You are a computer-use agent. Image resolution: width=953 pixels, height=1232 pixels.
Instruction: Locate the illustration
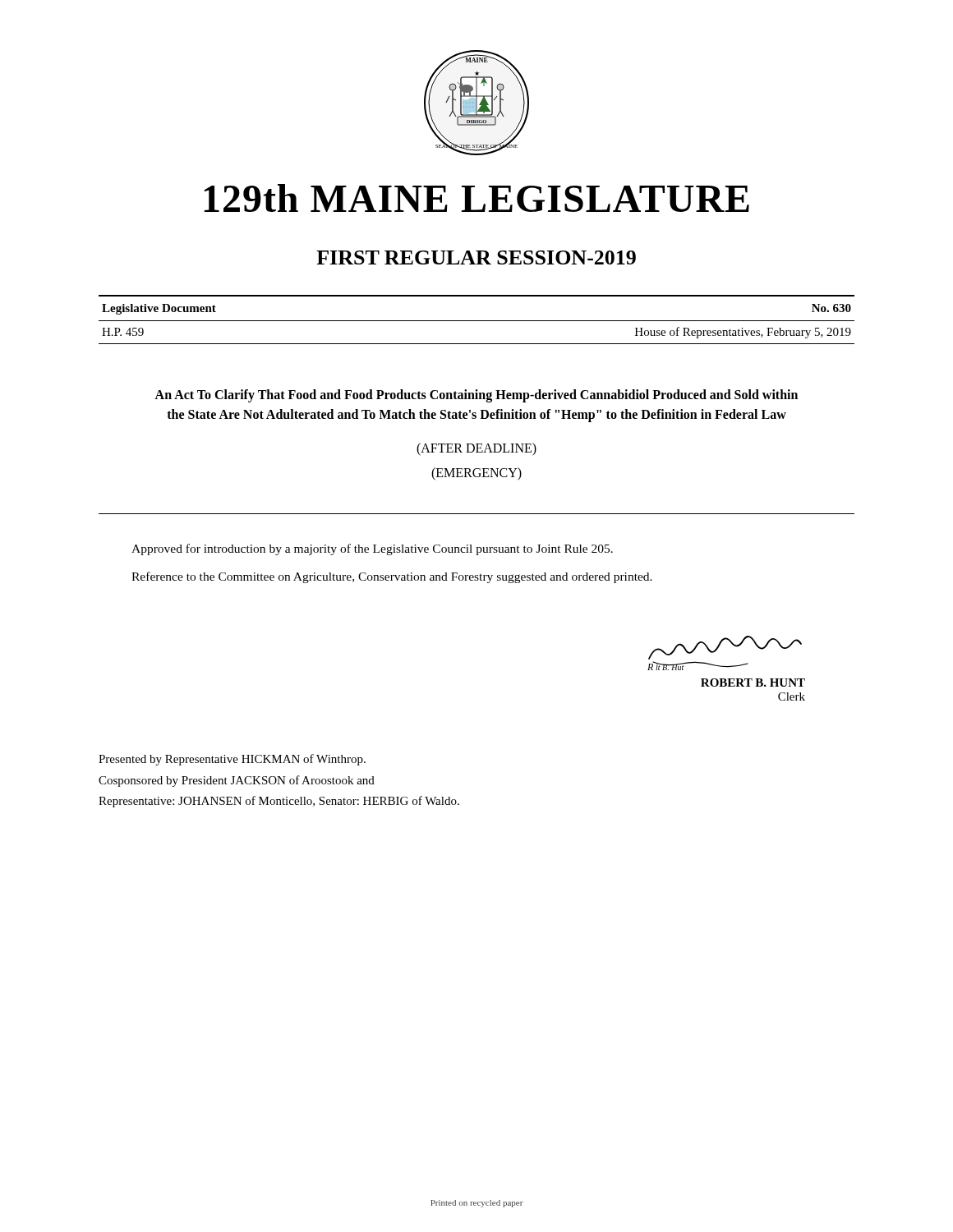(452, 652)
